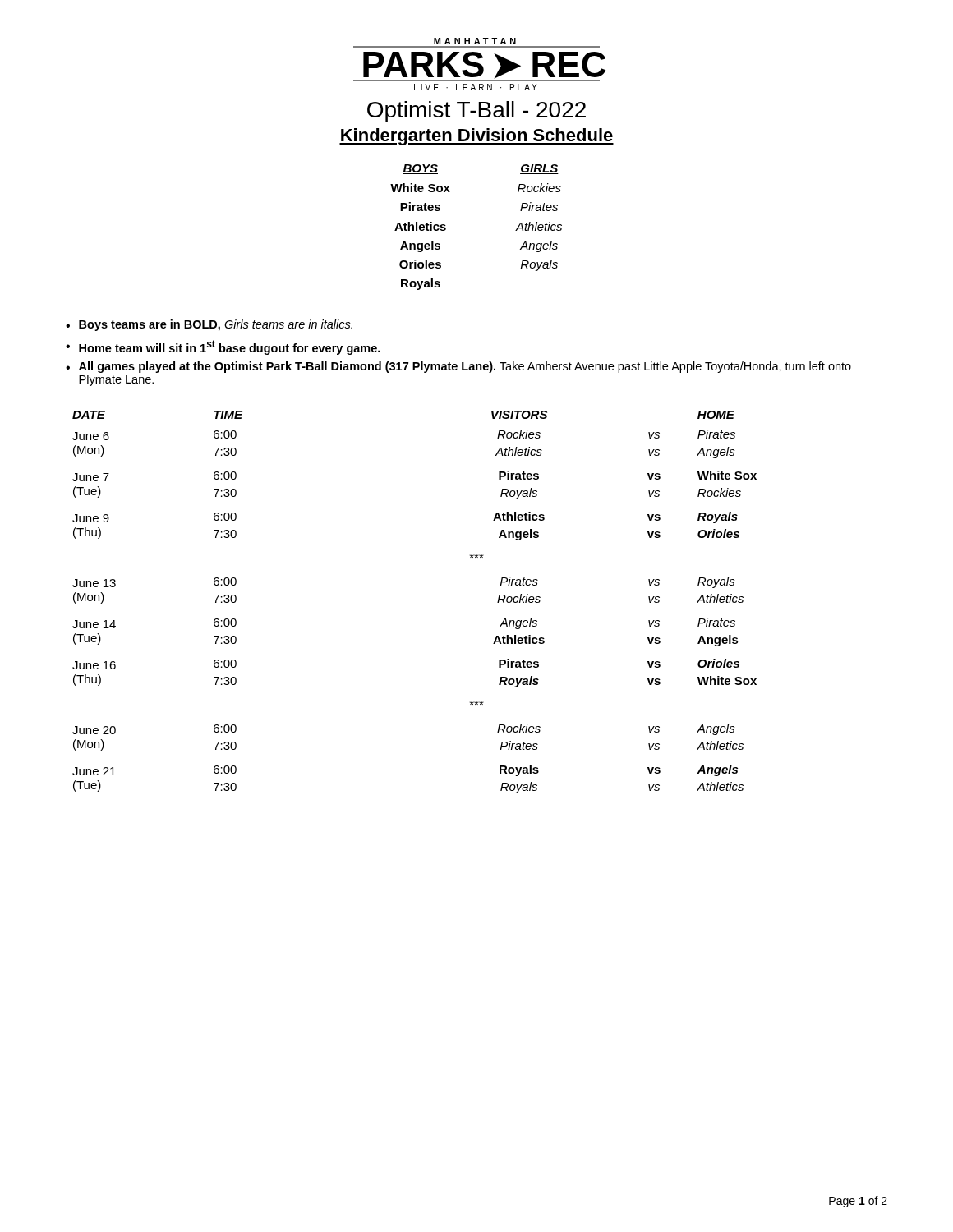Find the block on this page that starts "Boys teams are in BOLD, Girls"
953x1232 pixels.
[x=216, y=324]
